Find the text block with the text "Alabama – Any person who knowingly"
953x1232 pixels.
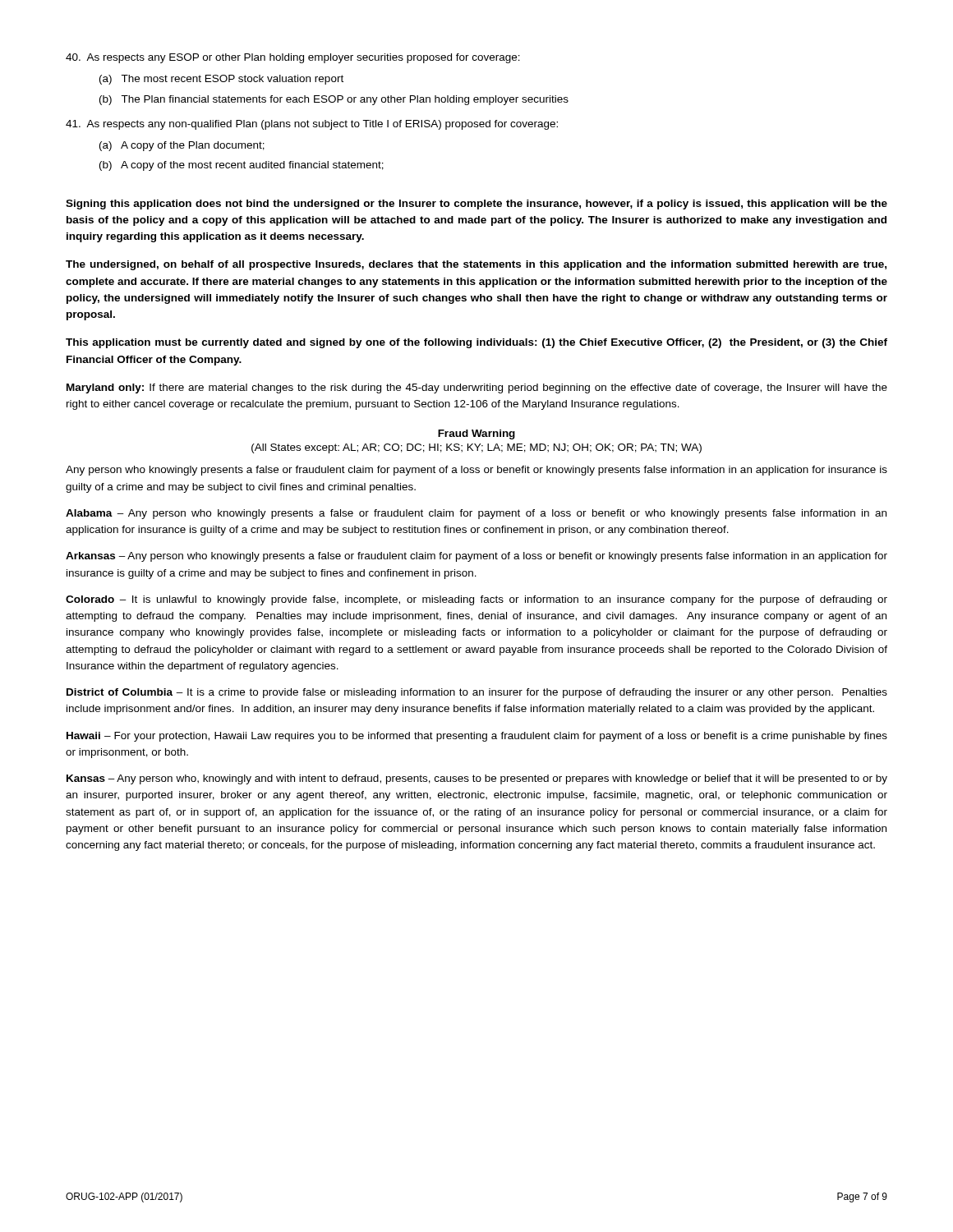pyautogui.click(x=476, y=521)
